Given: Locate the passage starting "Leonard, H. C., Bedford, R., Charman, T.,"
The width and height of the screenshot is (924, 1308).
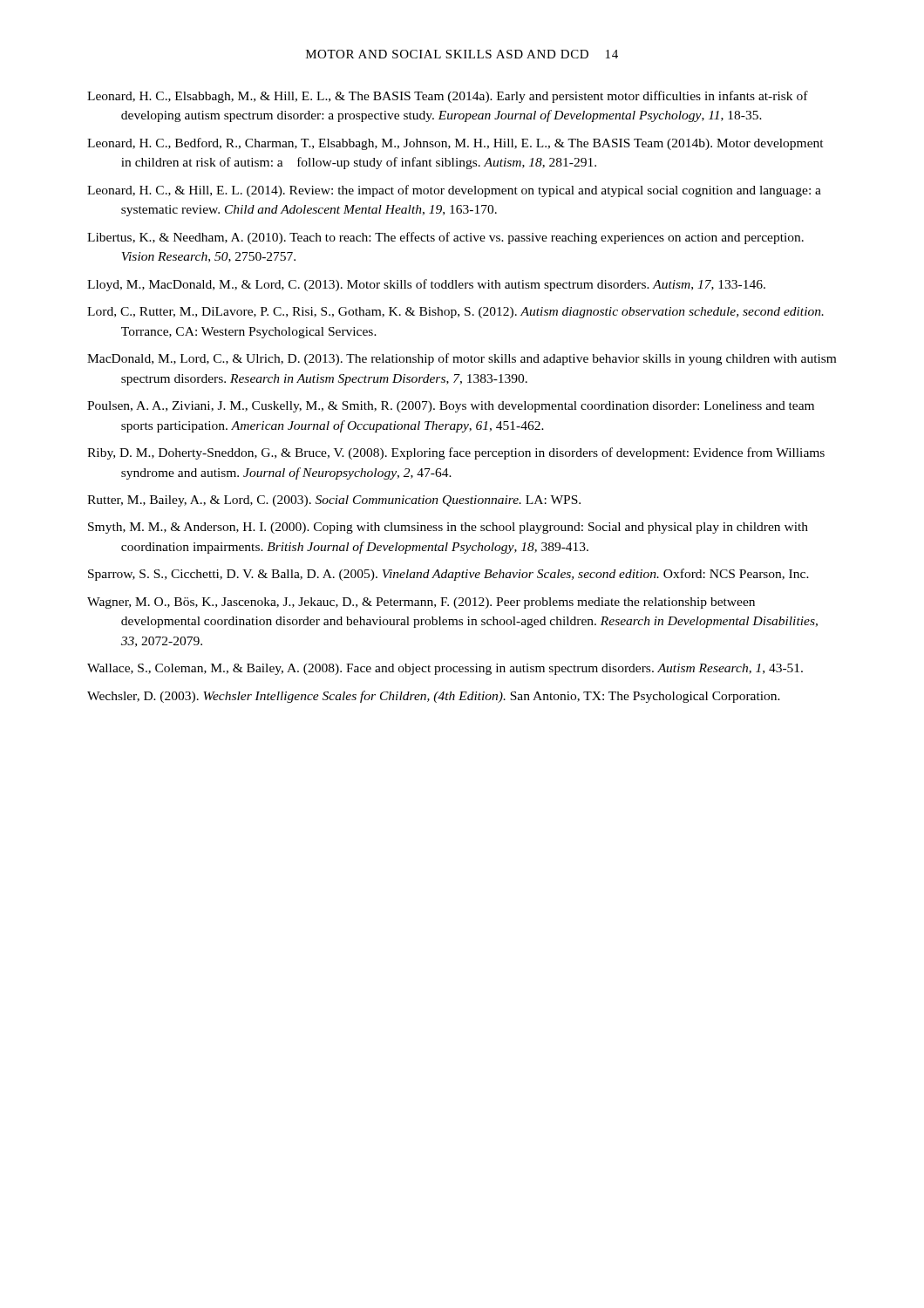Looking at the screenshot, I should point(455,152).
